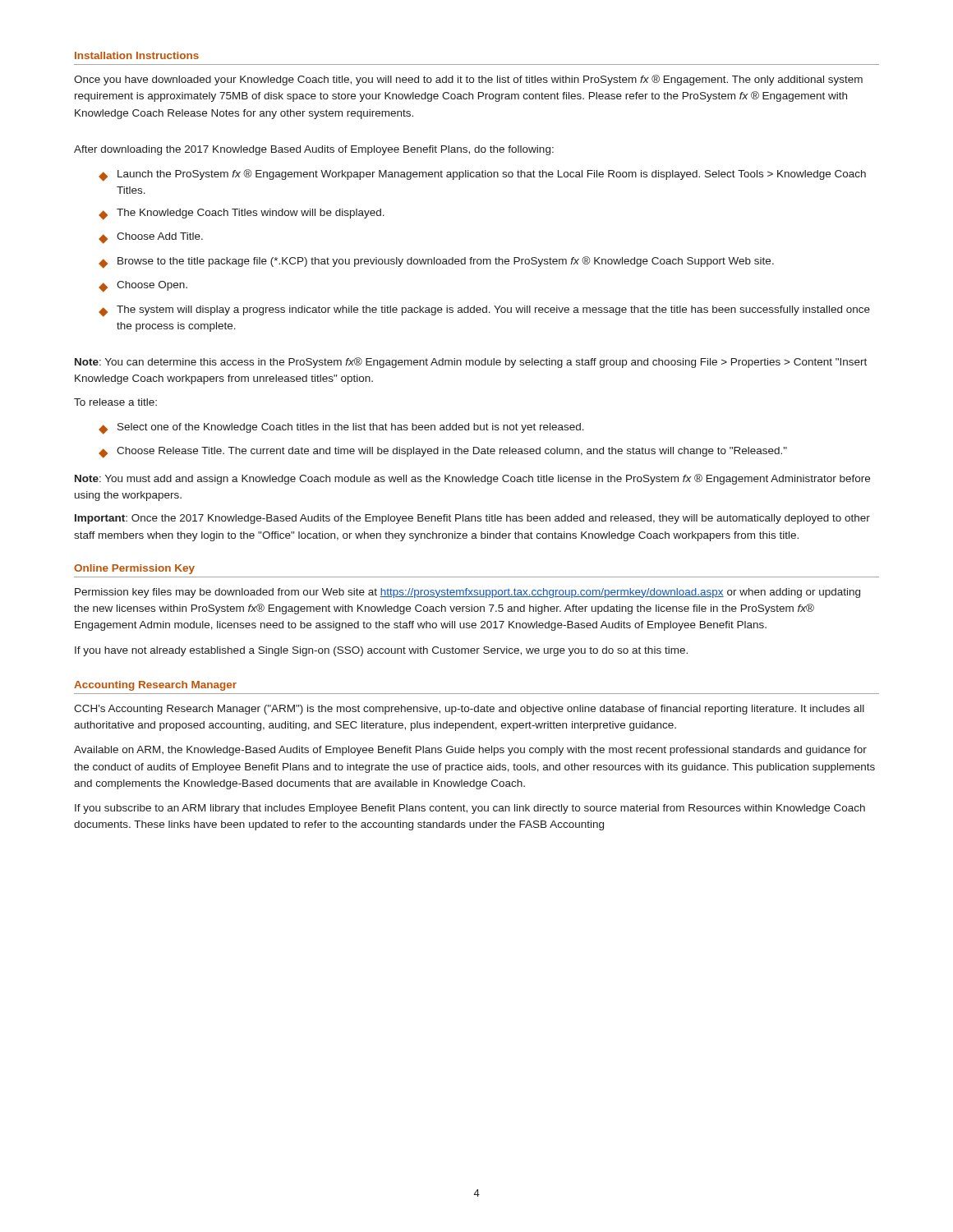Where is the passage that starts "If you have not"?
953x1232 pixels.
click(381, 650)
